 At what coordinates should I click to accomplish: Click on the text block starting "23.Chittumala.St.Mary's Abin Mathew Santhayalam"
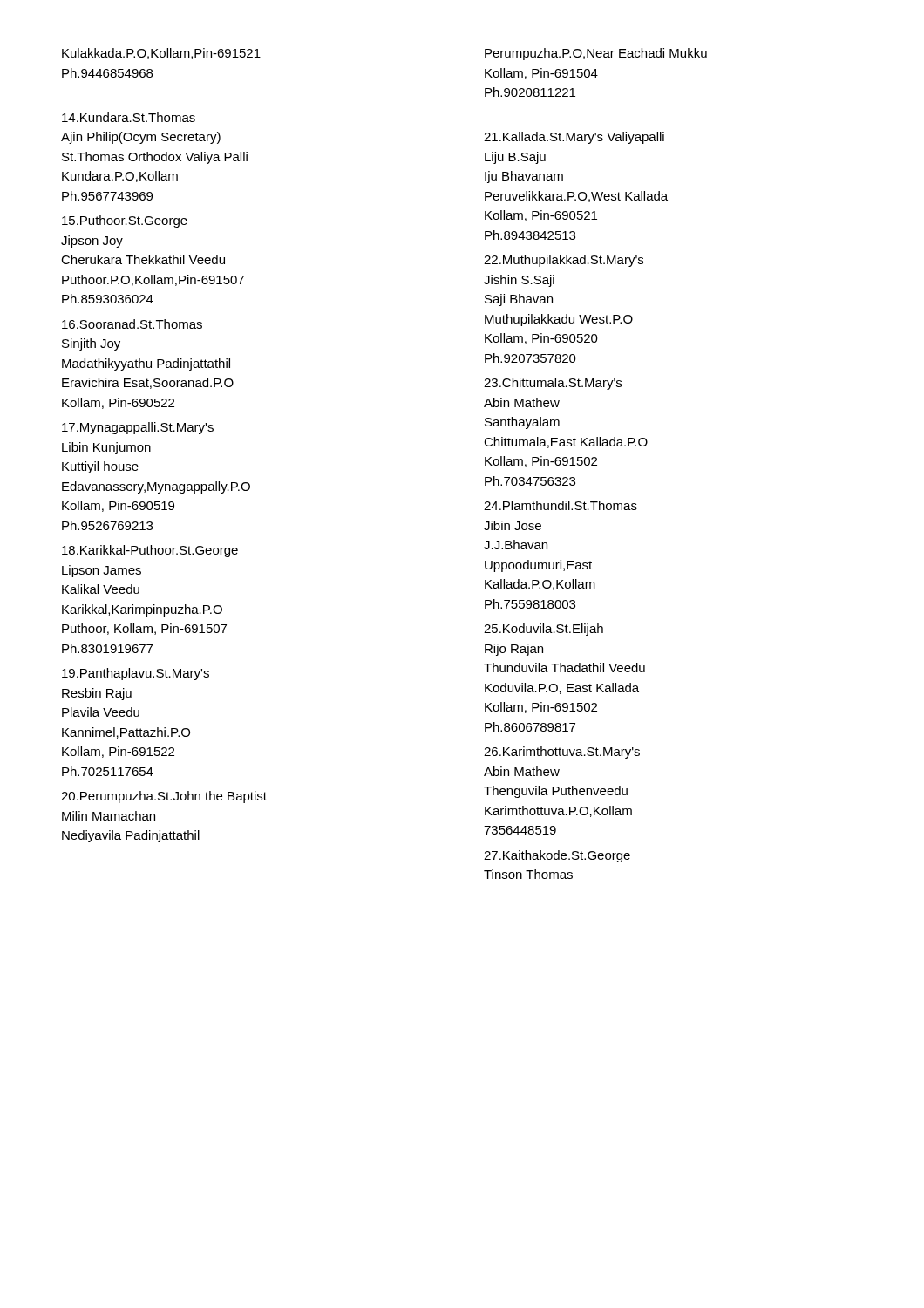point(553,384)
